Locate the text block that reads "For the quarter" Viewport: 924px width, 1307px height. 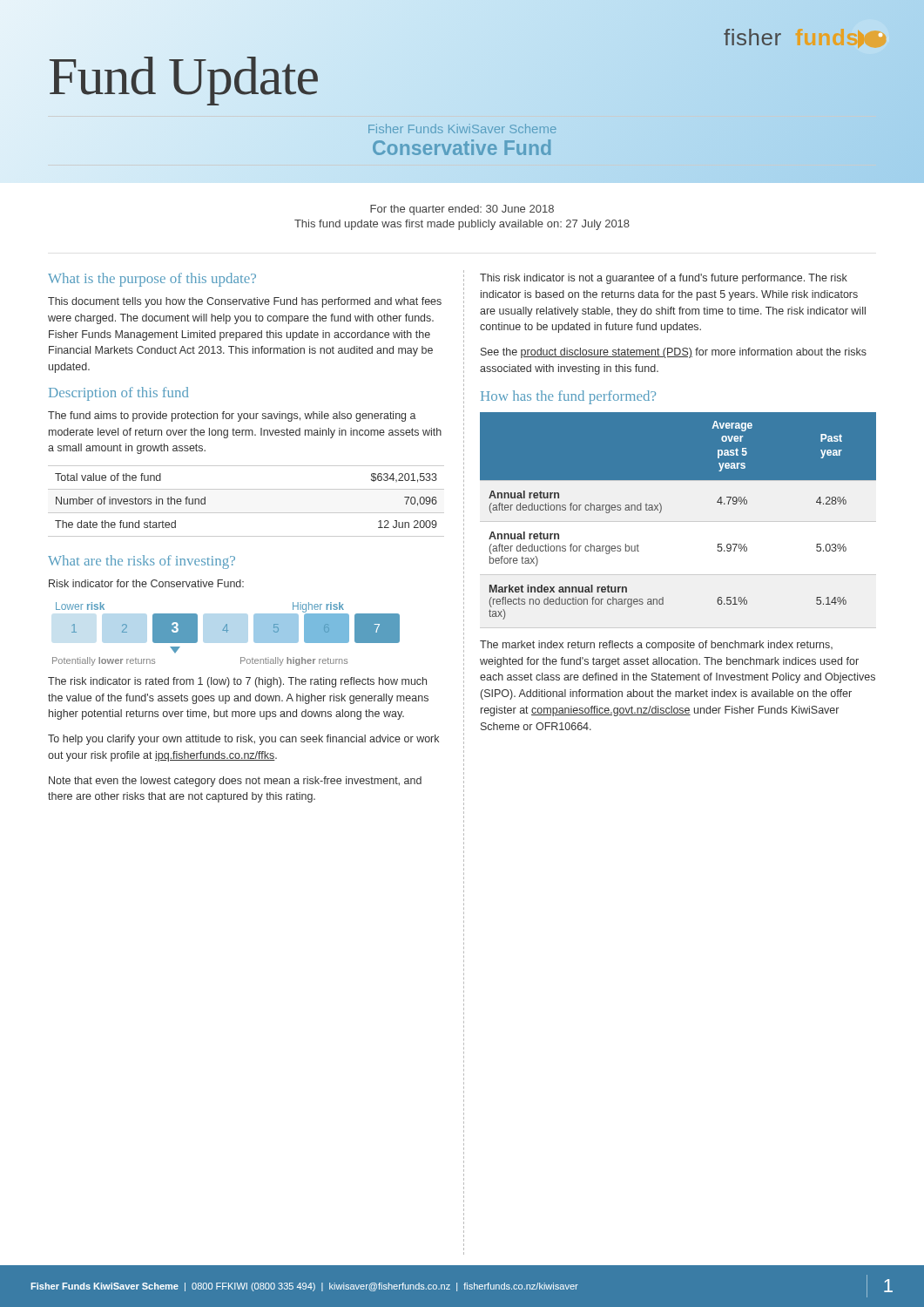[462, 216]
